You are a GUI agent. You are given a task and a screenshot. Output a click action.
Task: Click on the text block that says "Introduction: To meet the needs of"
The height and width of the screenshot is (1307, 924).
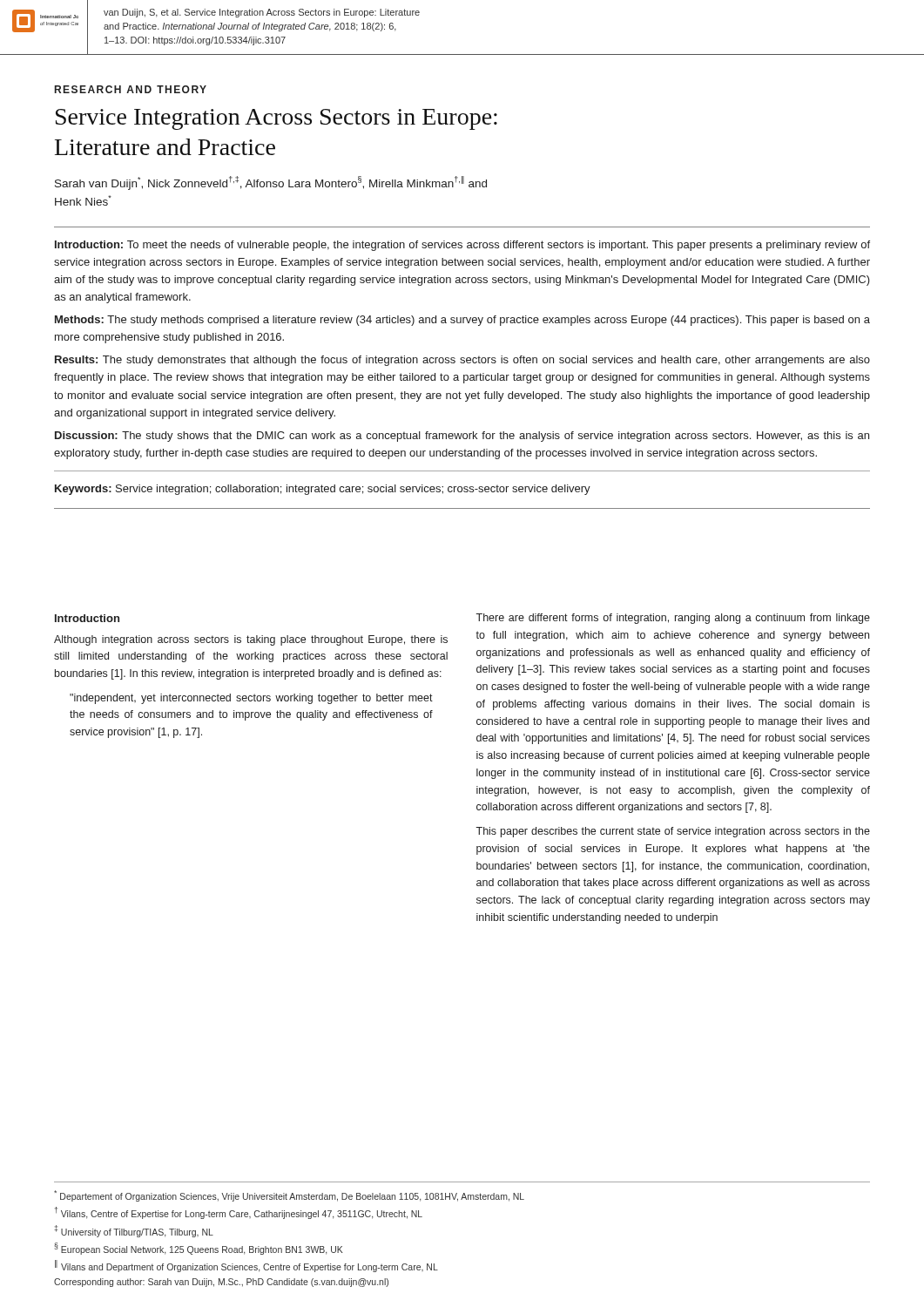[x=462, y=349]
